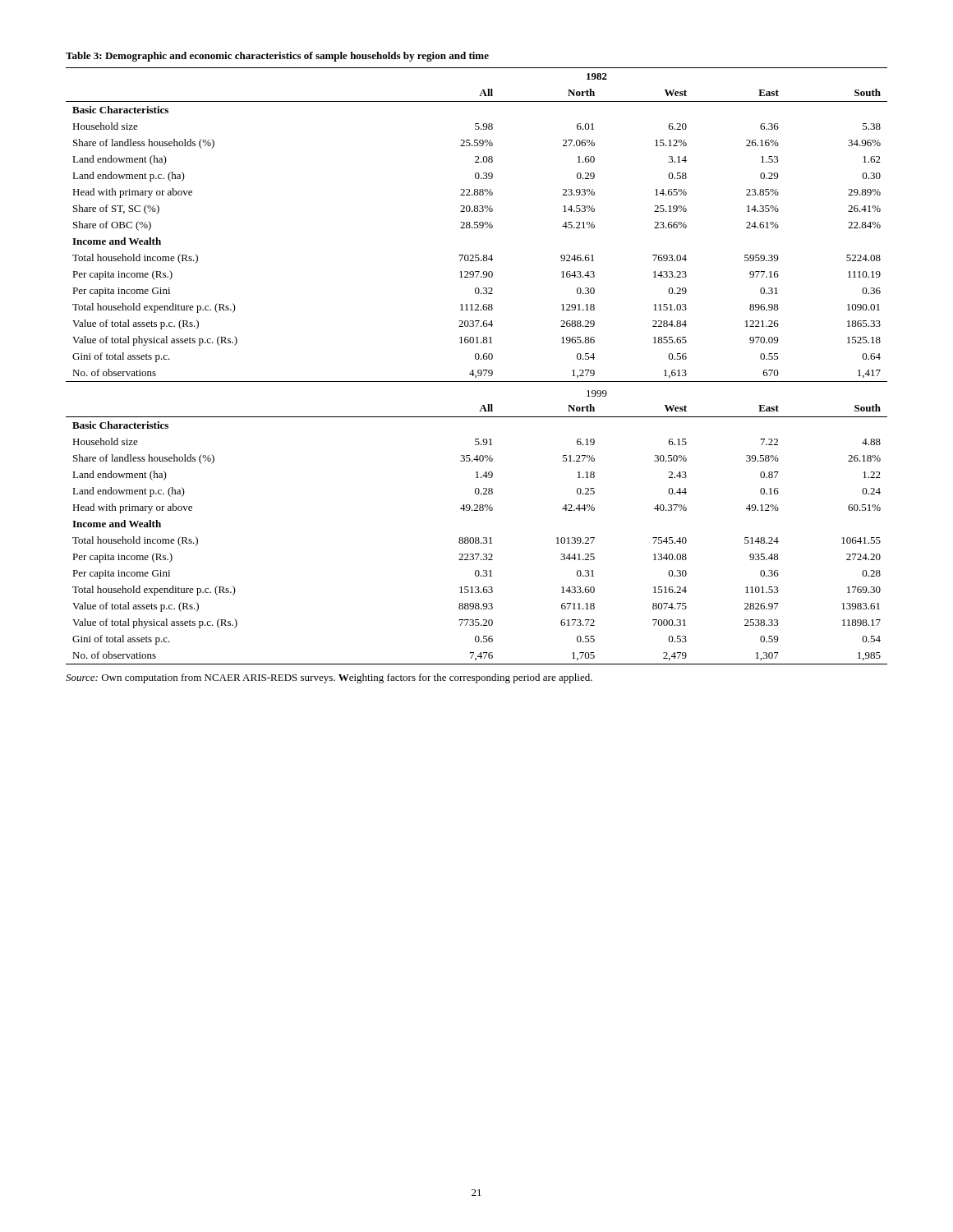
Task: Select a table
Action: (x=476, y=366)
